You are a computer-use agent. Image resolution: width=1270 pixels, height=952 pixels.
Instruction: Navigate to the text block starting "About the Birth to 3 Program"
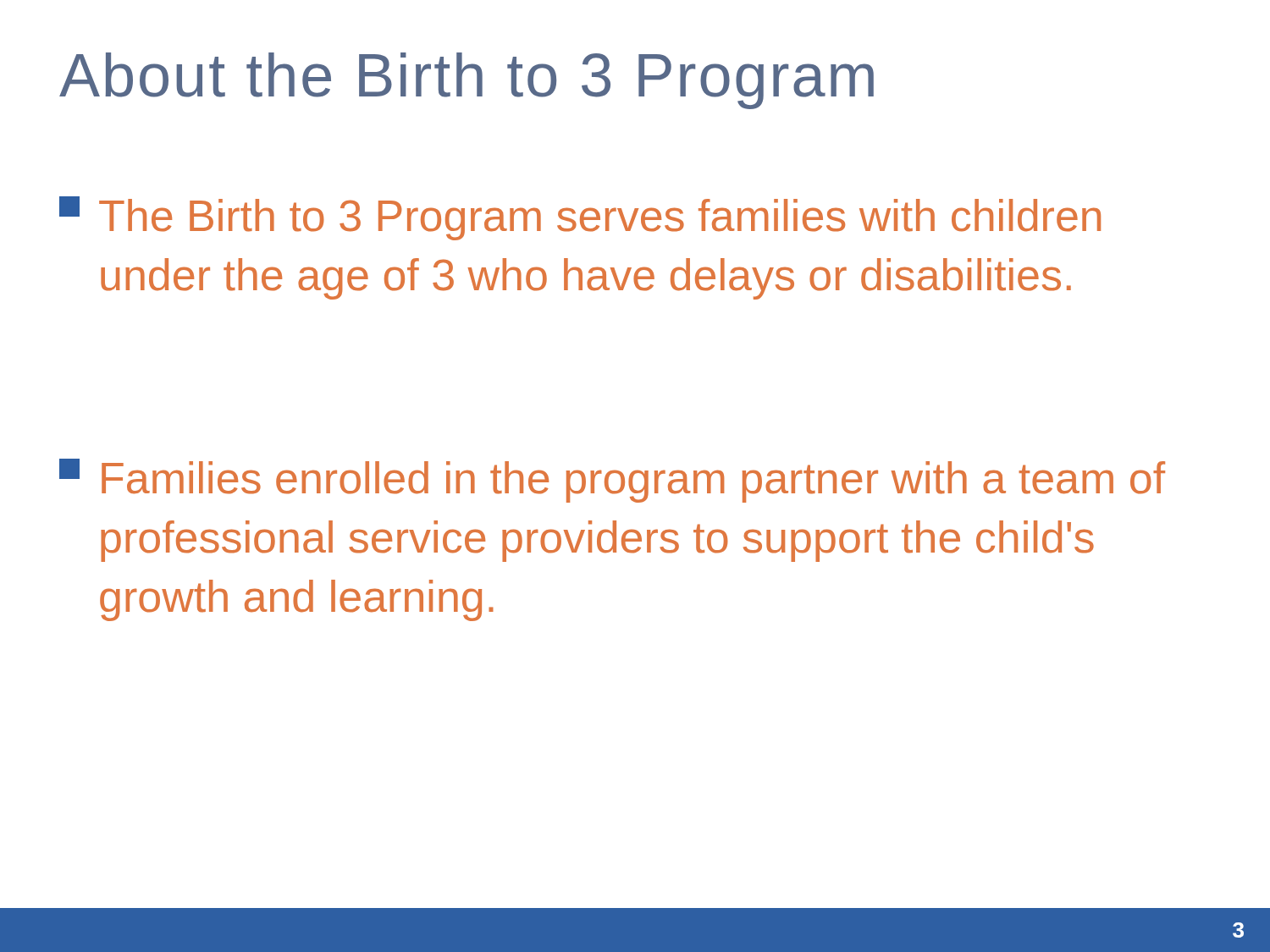tap(469, 75)
